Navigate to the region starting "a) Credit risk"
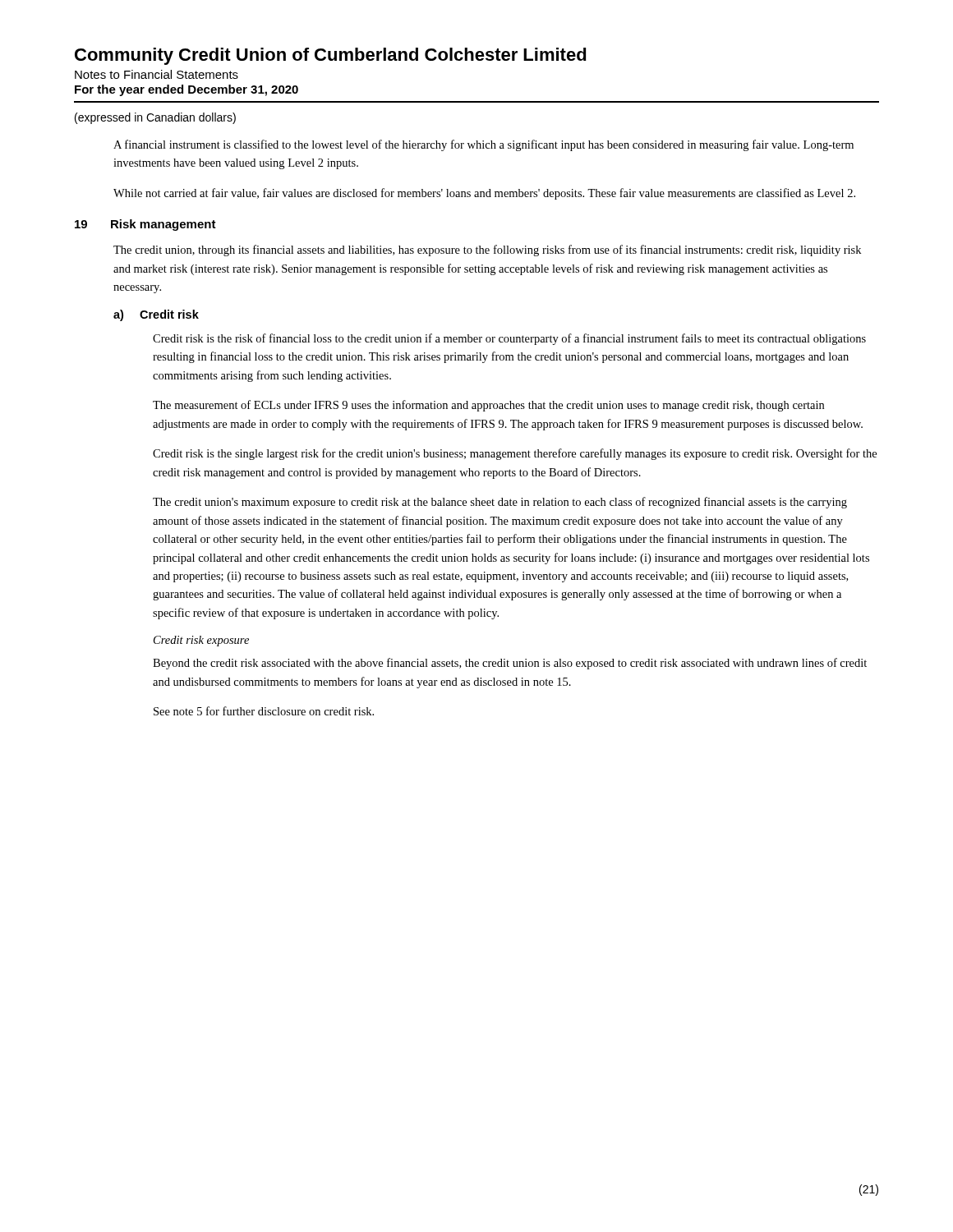953x1232 pixels. pos(156,314)
